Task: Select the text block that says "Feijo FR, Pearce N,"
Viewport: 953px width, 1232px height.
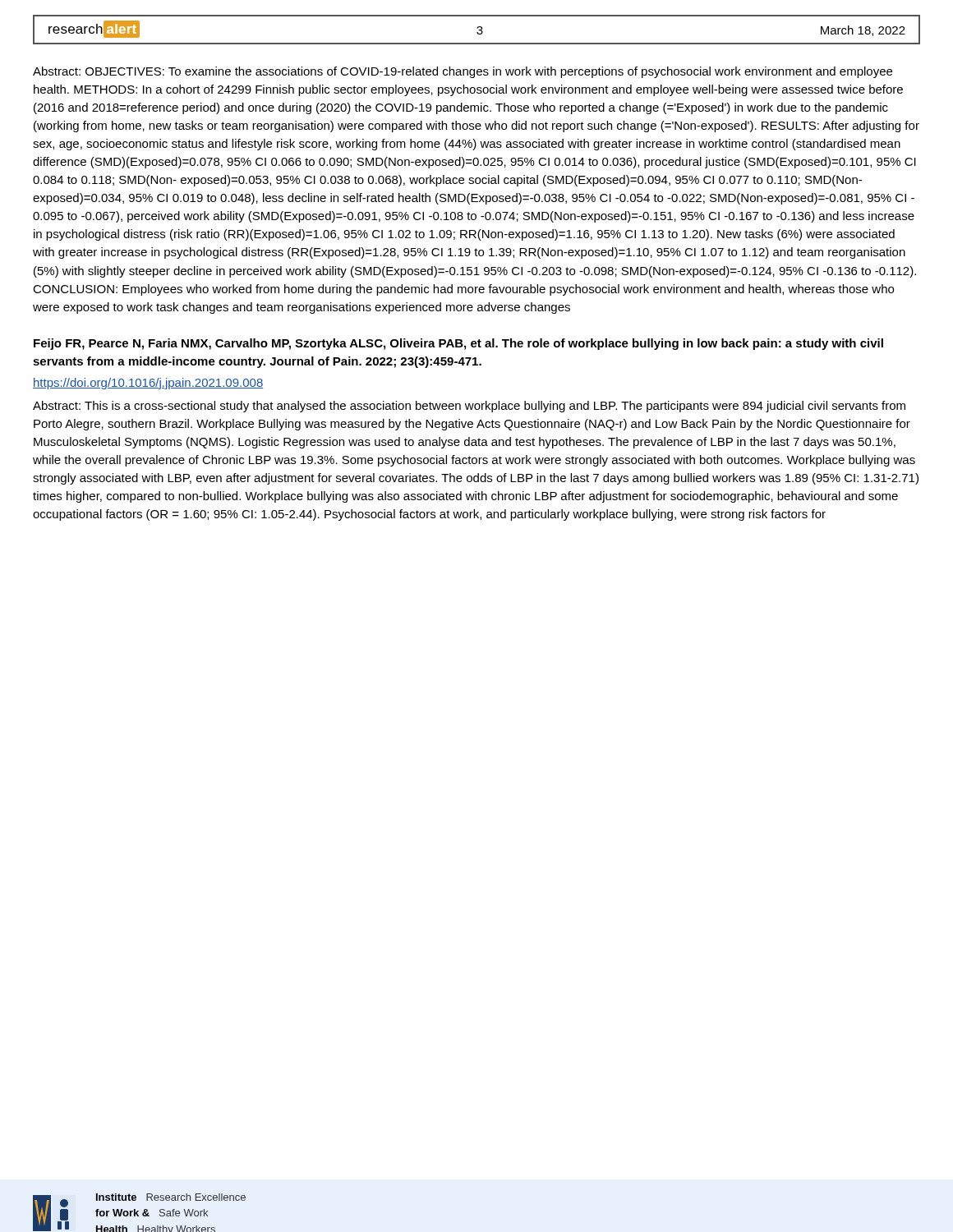Action: tap(458, 352)
